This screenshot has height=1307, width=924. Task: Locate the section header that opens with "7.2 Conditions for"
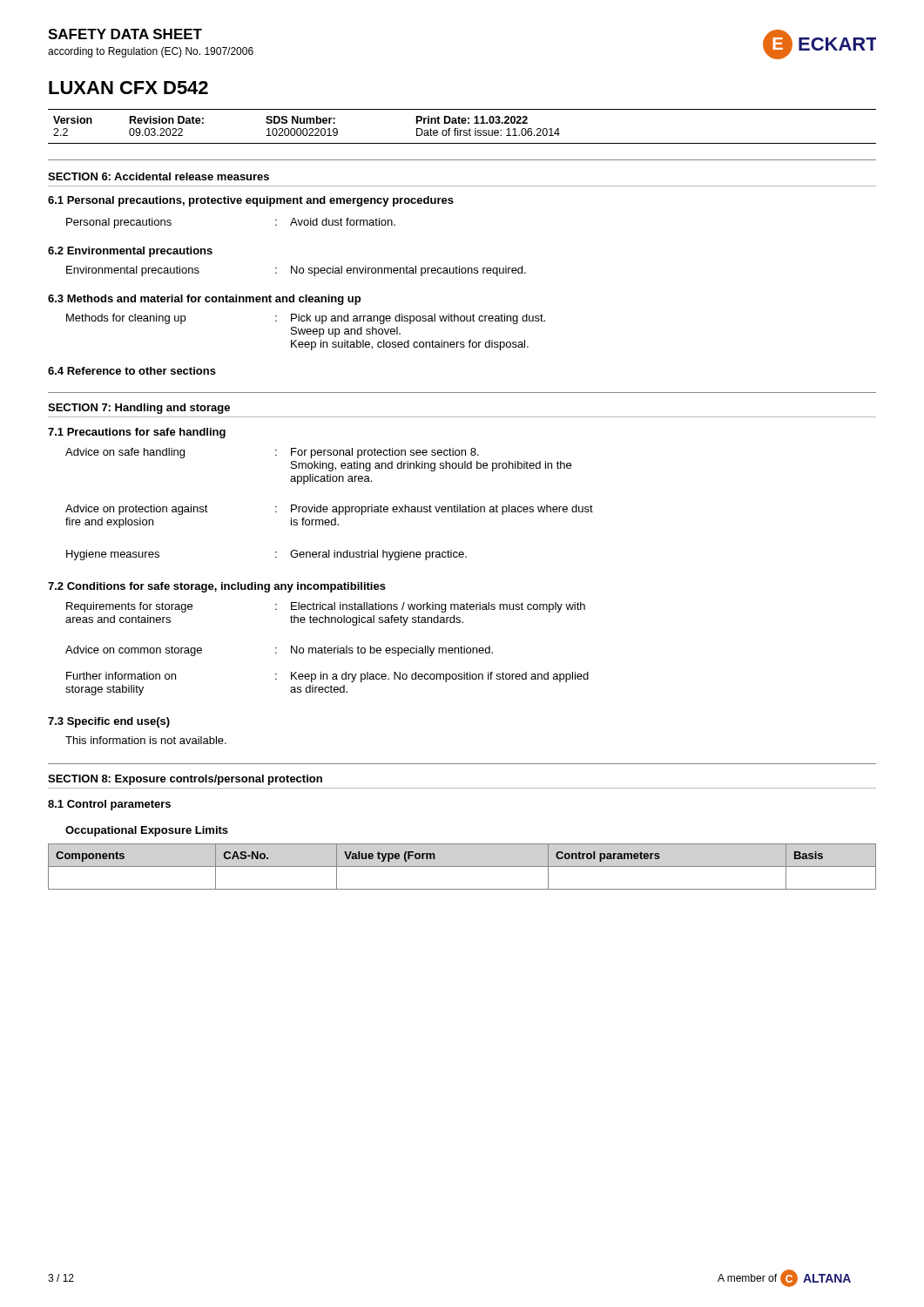(x=217, y=586)
